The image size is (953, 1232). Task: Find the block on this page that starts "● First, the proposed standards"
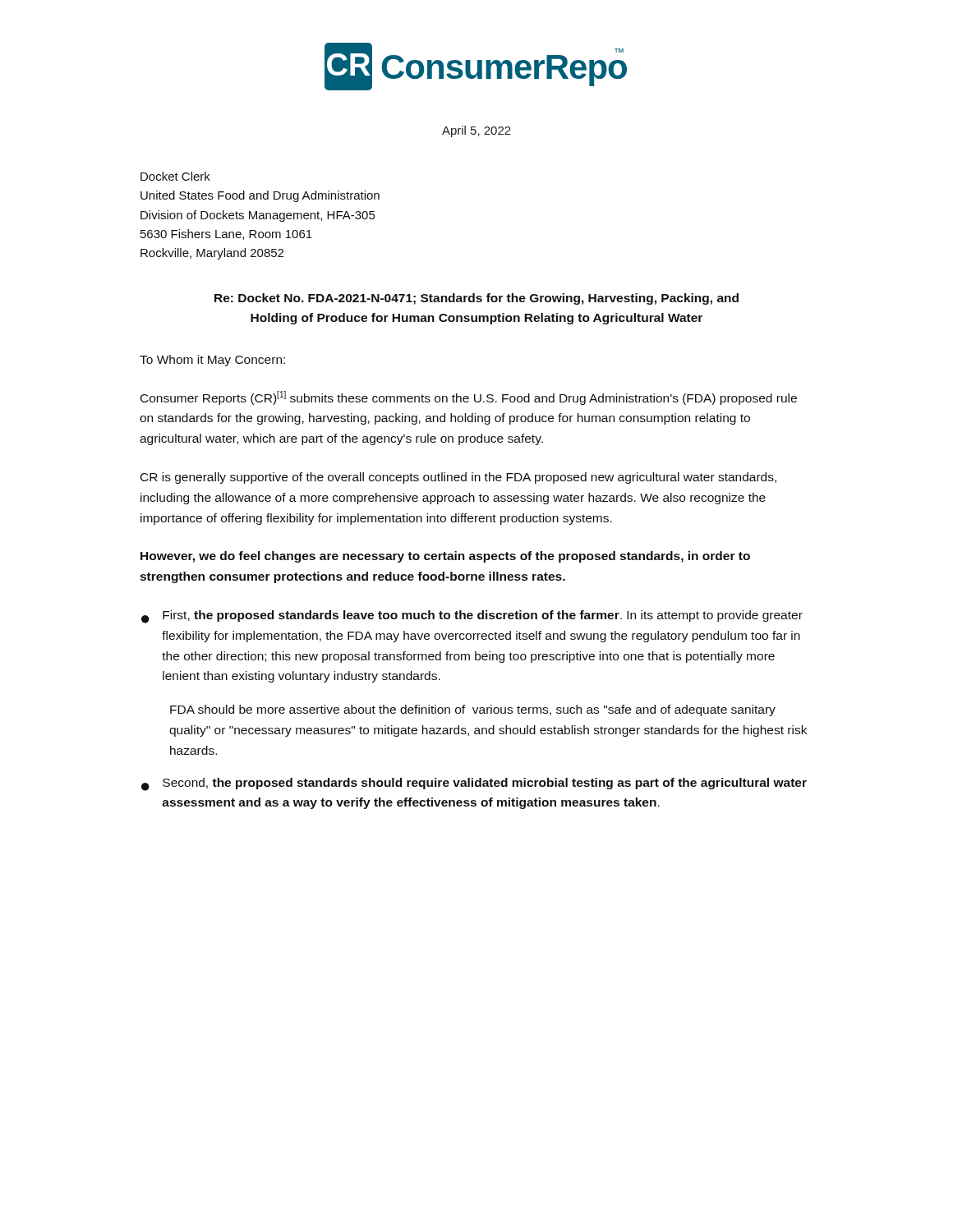tap(472, 617)
